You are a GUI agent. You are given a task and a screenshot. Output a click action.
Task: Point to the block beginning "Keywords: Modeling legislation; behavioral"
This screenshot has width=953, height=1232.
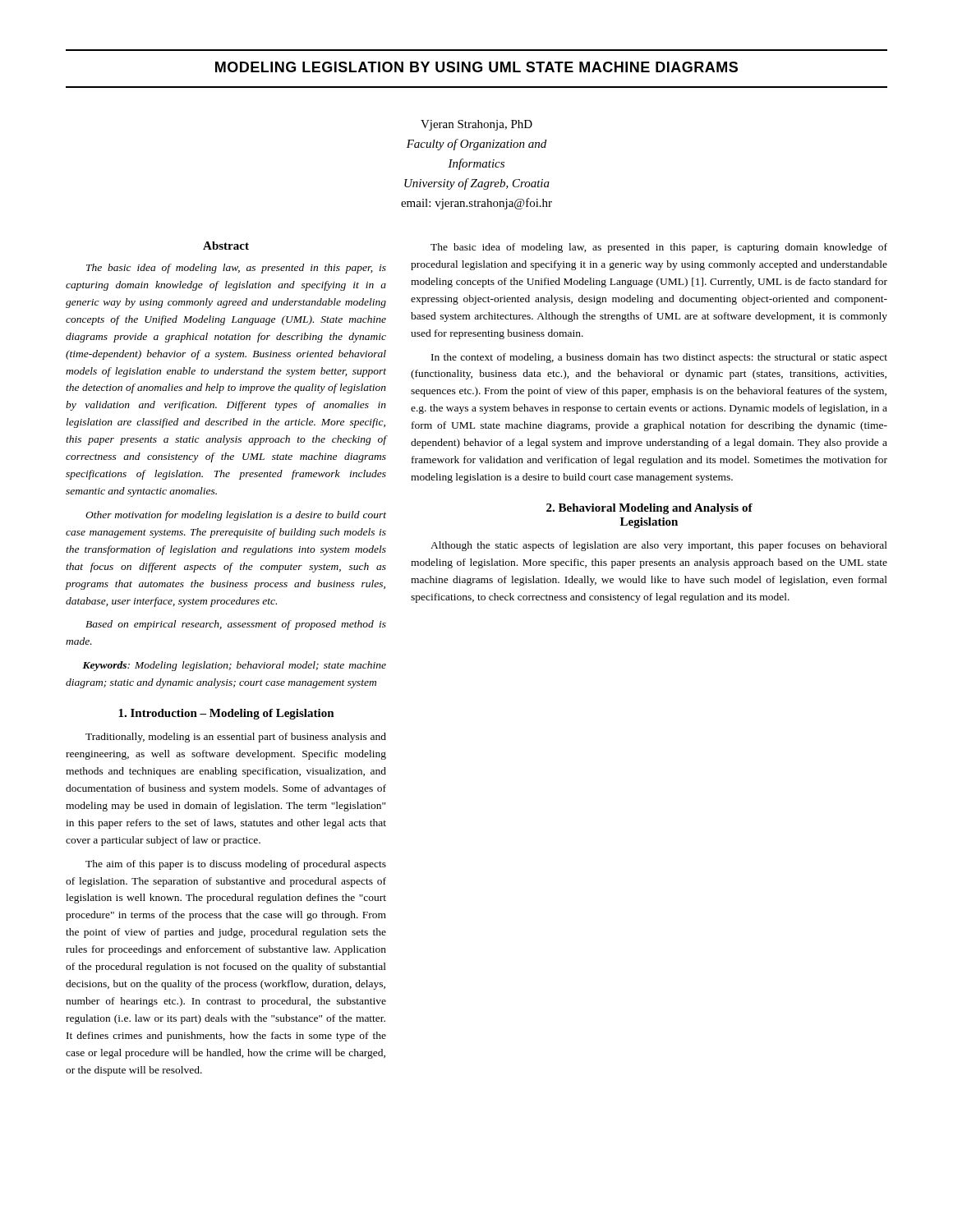pos(226,674)
